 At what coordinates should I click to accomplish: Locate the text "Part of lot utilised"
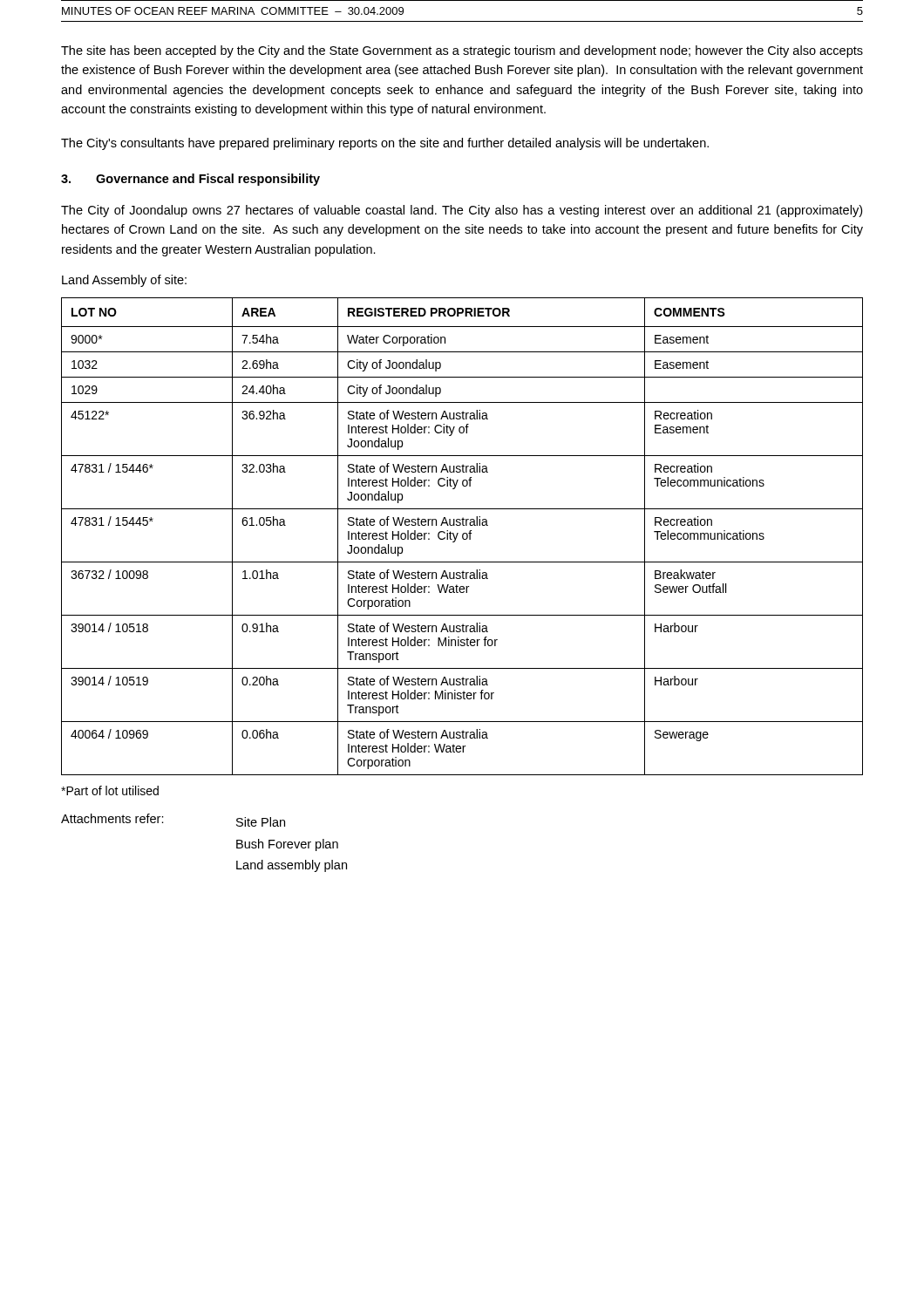click(x=110, y=791)
